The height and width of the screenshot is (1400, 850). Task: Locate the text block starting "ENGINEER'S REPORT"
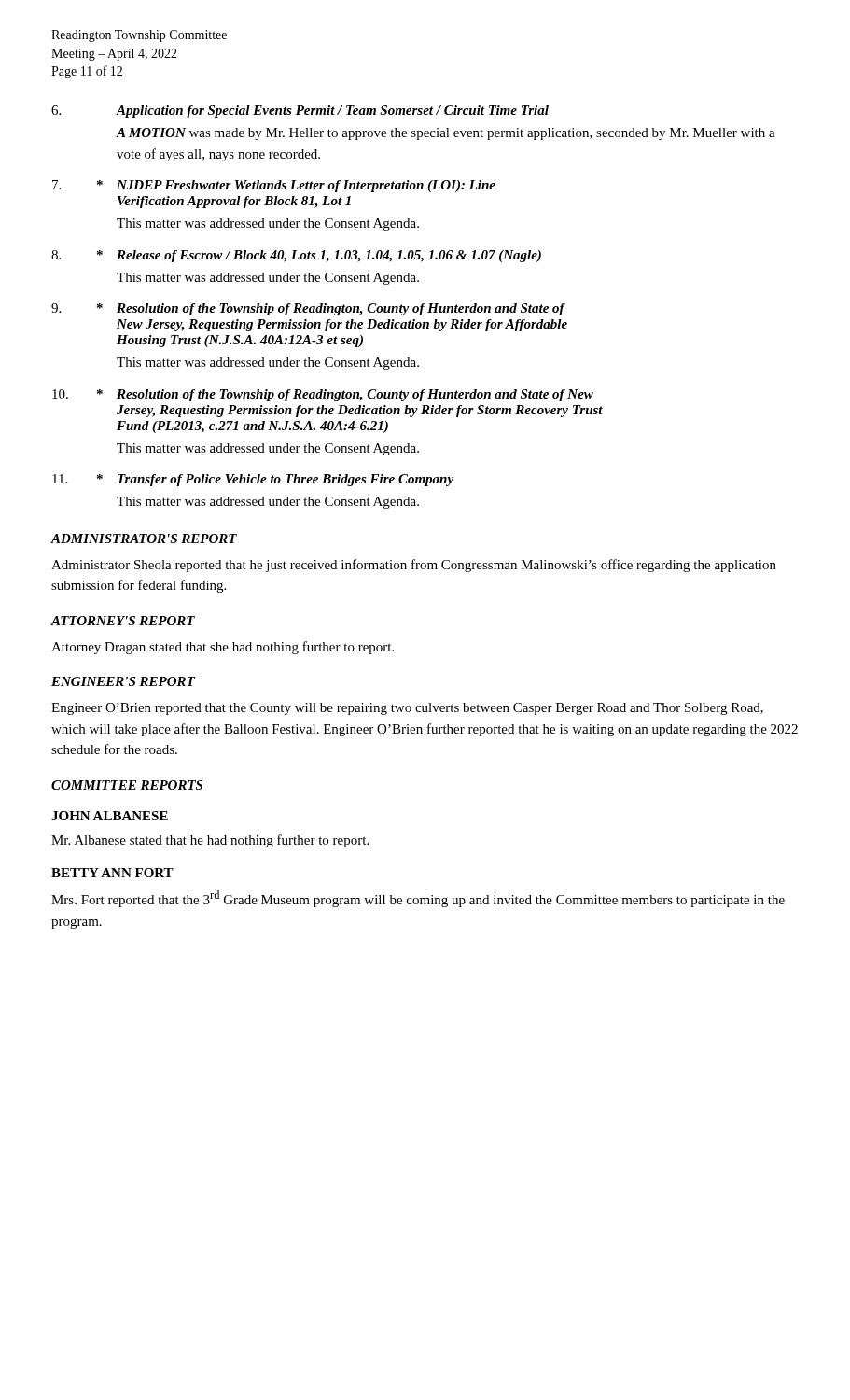pos(123,681)
